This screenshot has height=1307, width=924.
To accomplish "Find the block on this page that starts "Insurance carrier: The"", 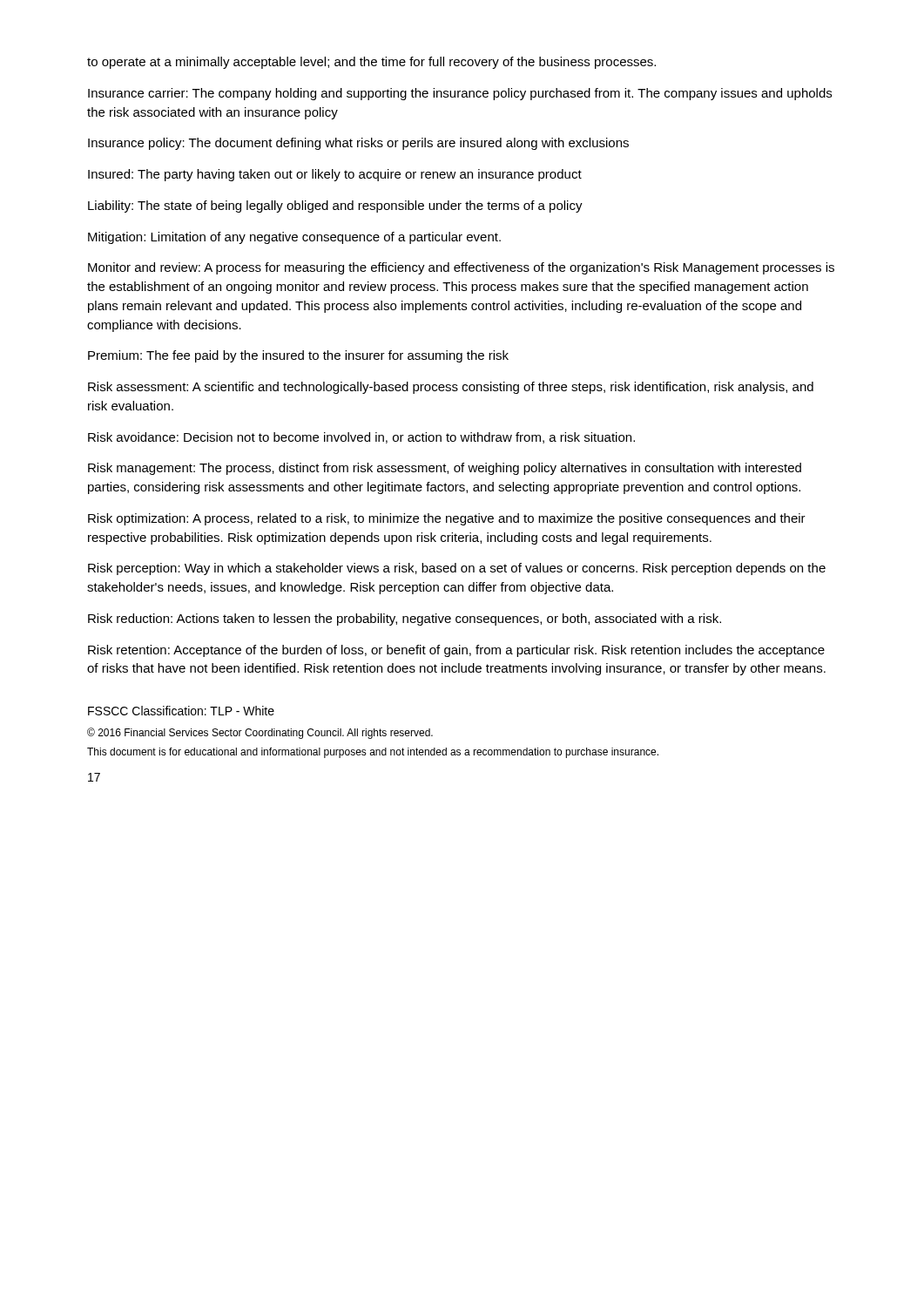I will [460, 102].
